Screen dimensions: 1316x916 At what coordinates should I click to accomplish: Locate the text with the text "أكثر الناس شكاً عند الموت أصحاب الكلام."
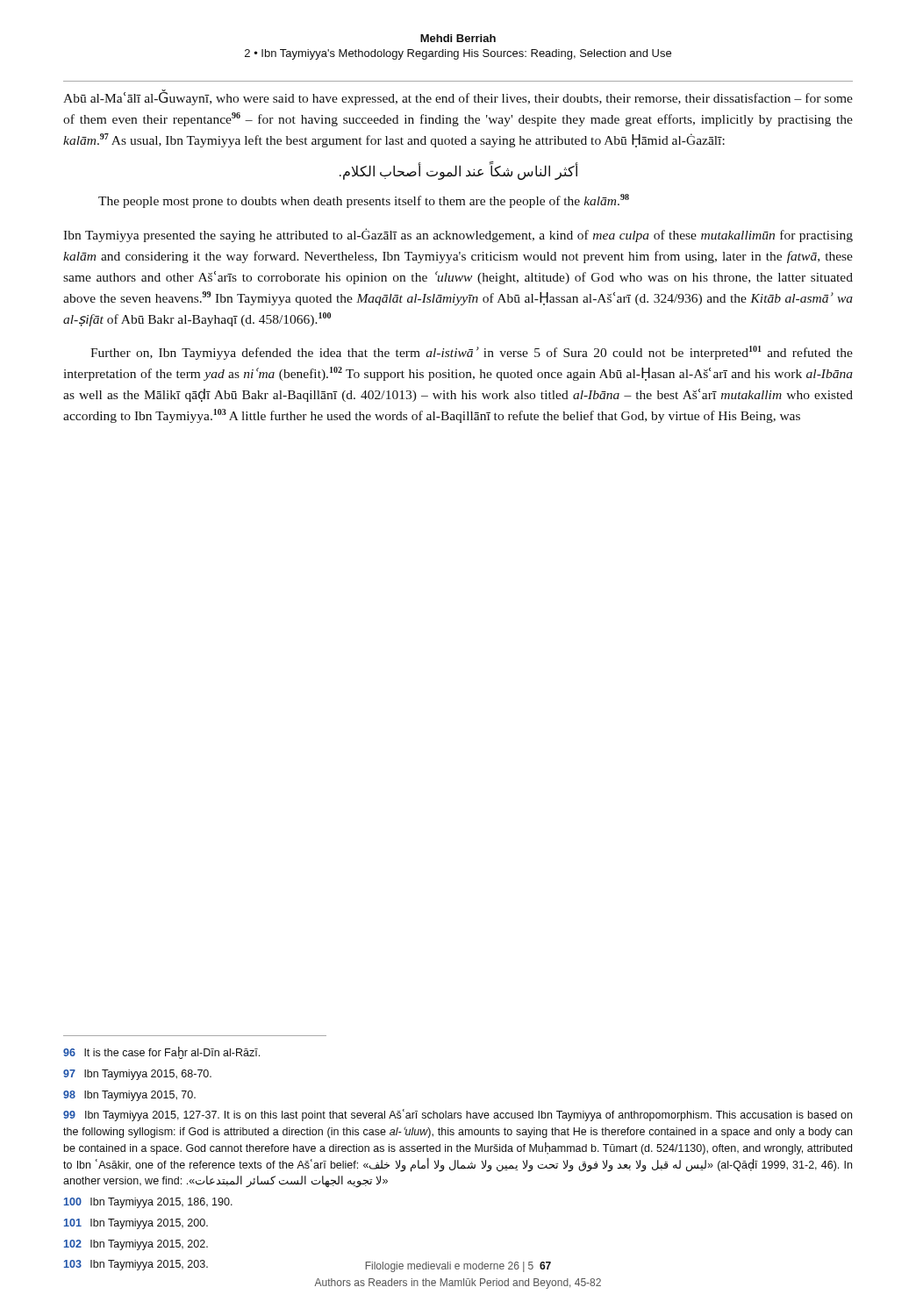click(458, 172)
